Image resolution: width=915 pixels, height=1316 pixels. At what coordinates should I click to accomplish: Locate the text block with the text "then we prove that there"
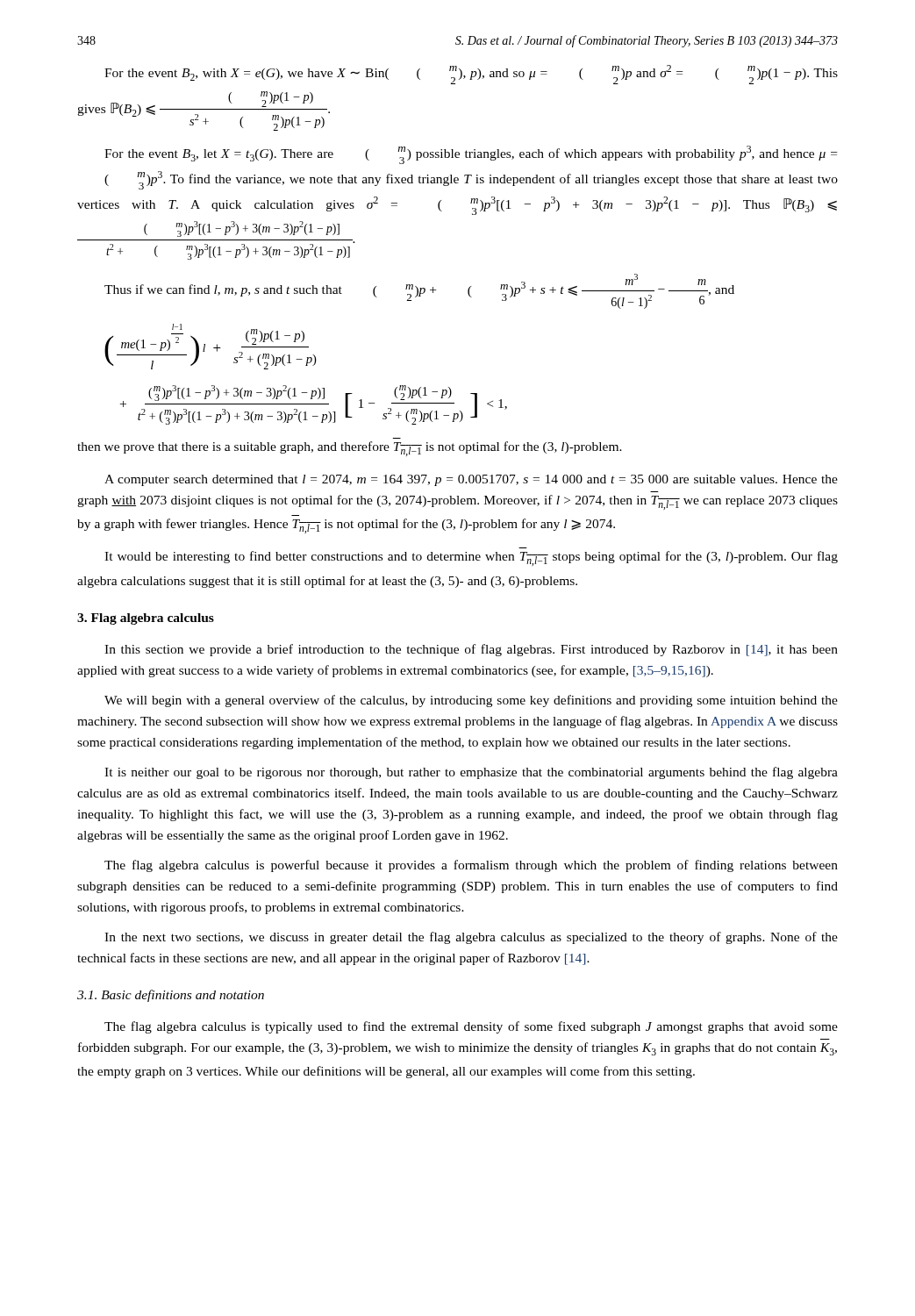pos(350,448)
